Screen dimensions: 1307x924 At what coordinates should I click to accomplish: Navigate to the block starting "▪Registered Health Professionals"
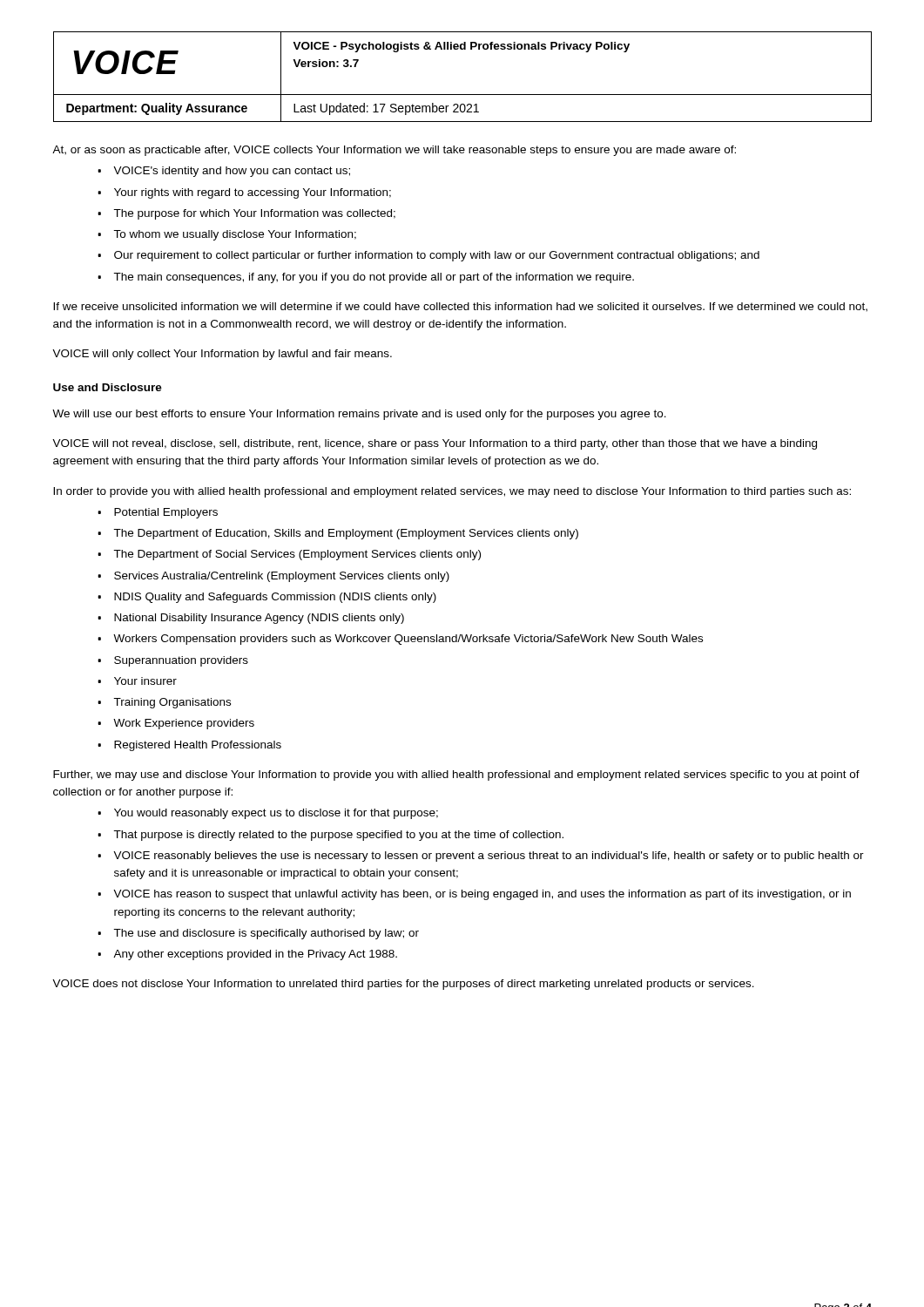(x=190, y=745)
